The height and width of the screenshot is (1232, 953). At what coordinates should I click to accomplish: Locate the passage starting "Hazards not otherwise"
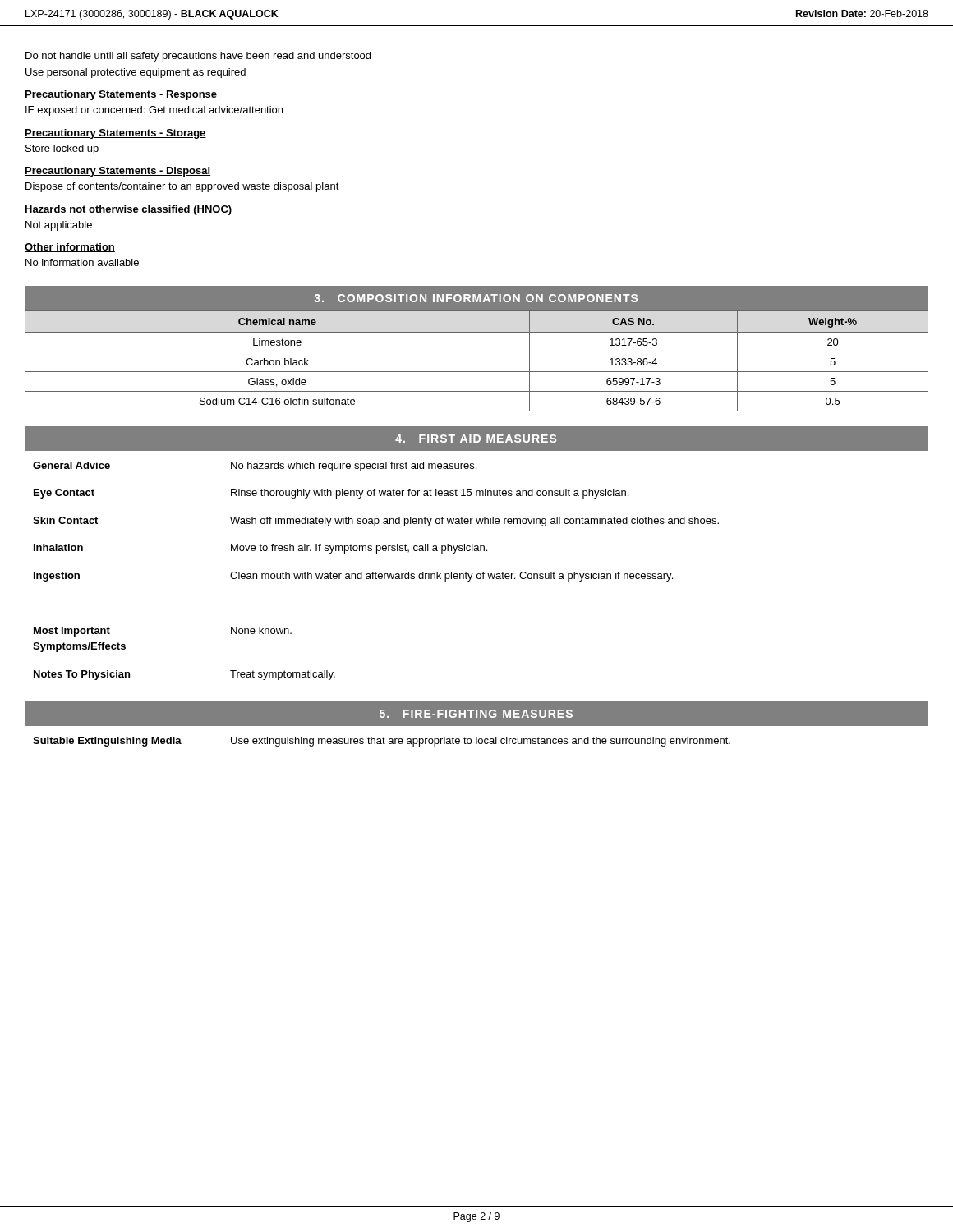click(x=130, y=209)
